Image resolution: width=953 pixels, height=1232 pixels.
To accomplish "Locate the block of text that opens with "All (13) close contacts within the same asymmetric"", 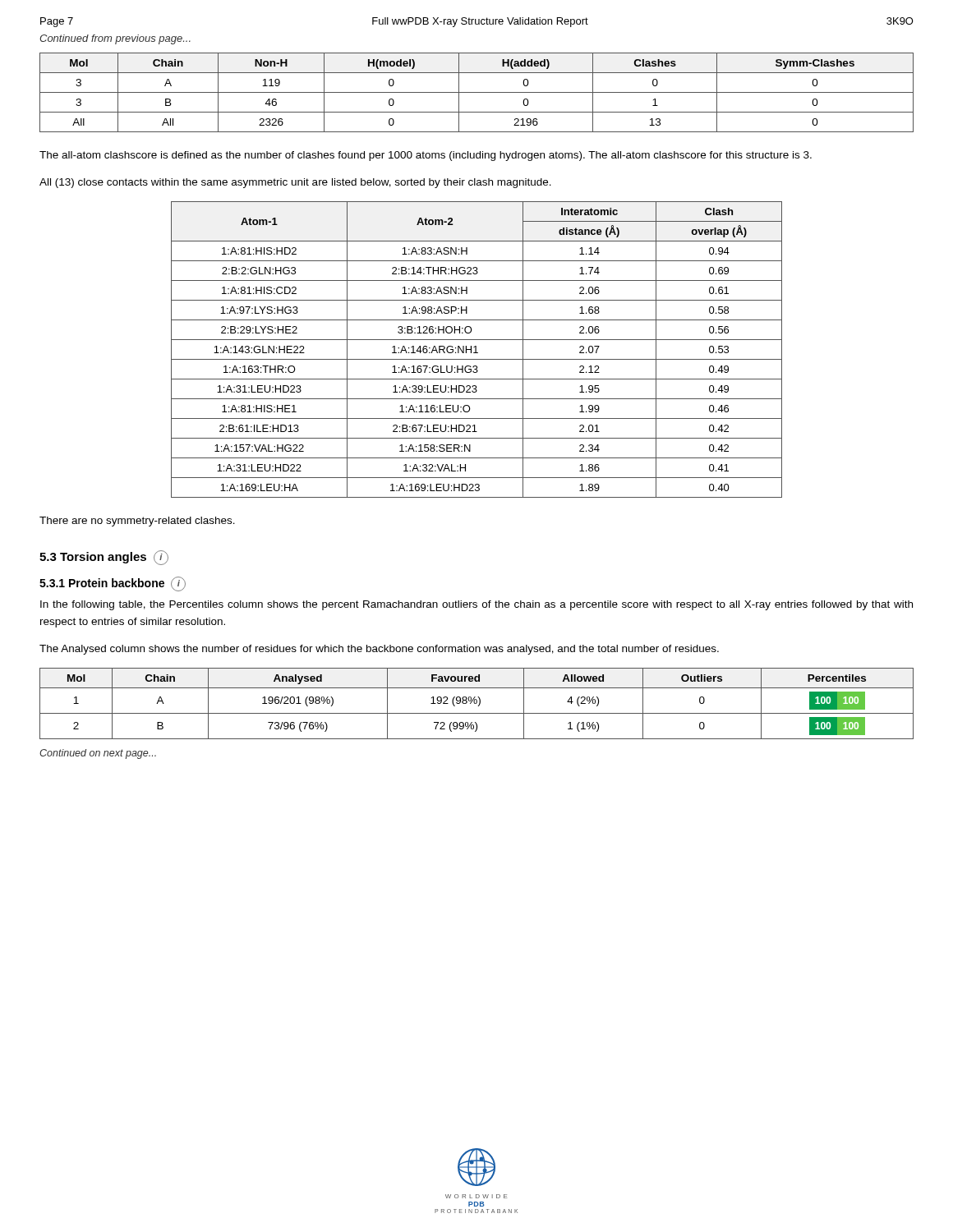I will click(296, 182).
